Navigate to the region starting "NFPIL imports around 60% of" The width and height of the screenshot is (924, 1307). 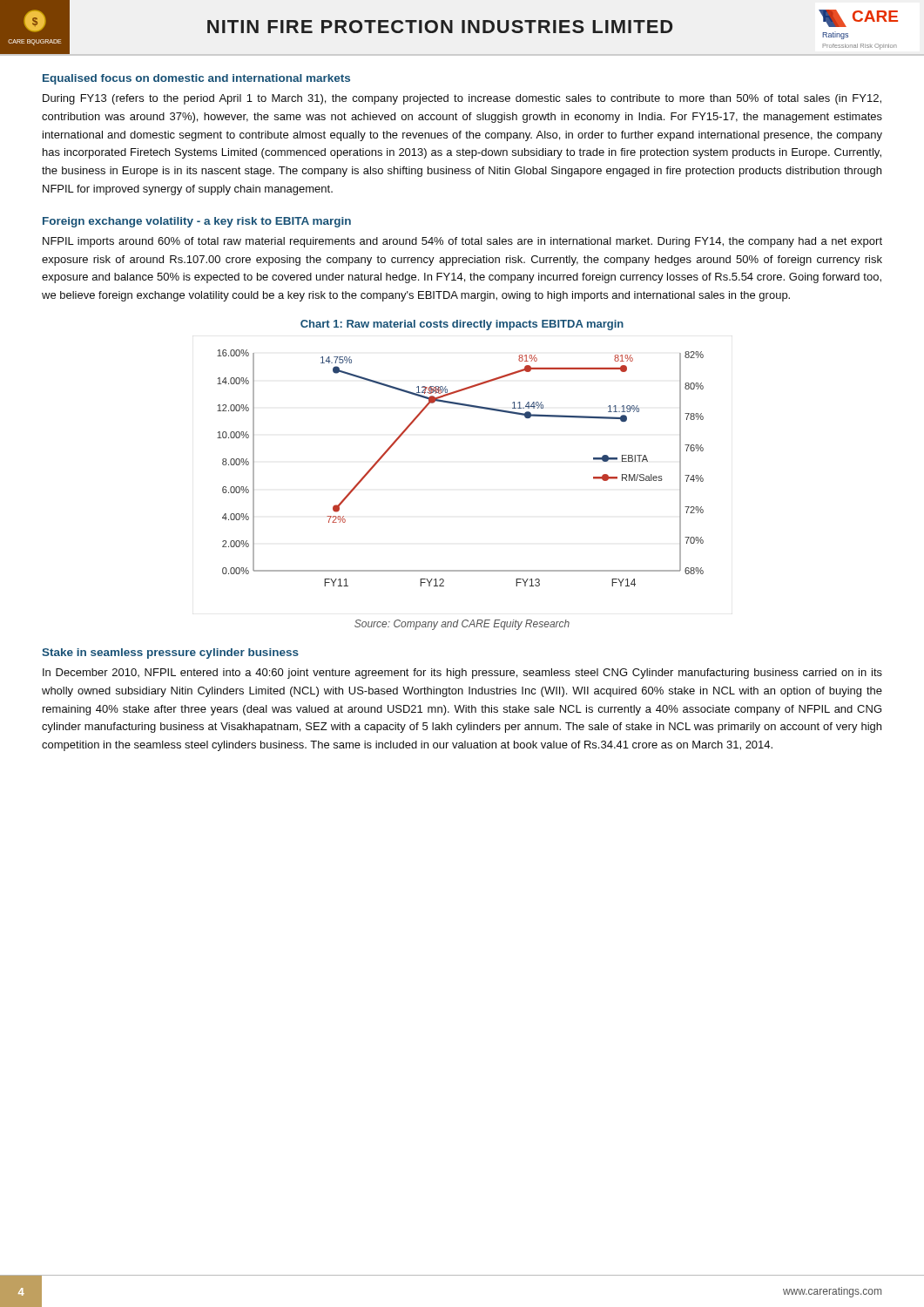(x=462, y=268)
